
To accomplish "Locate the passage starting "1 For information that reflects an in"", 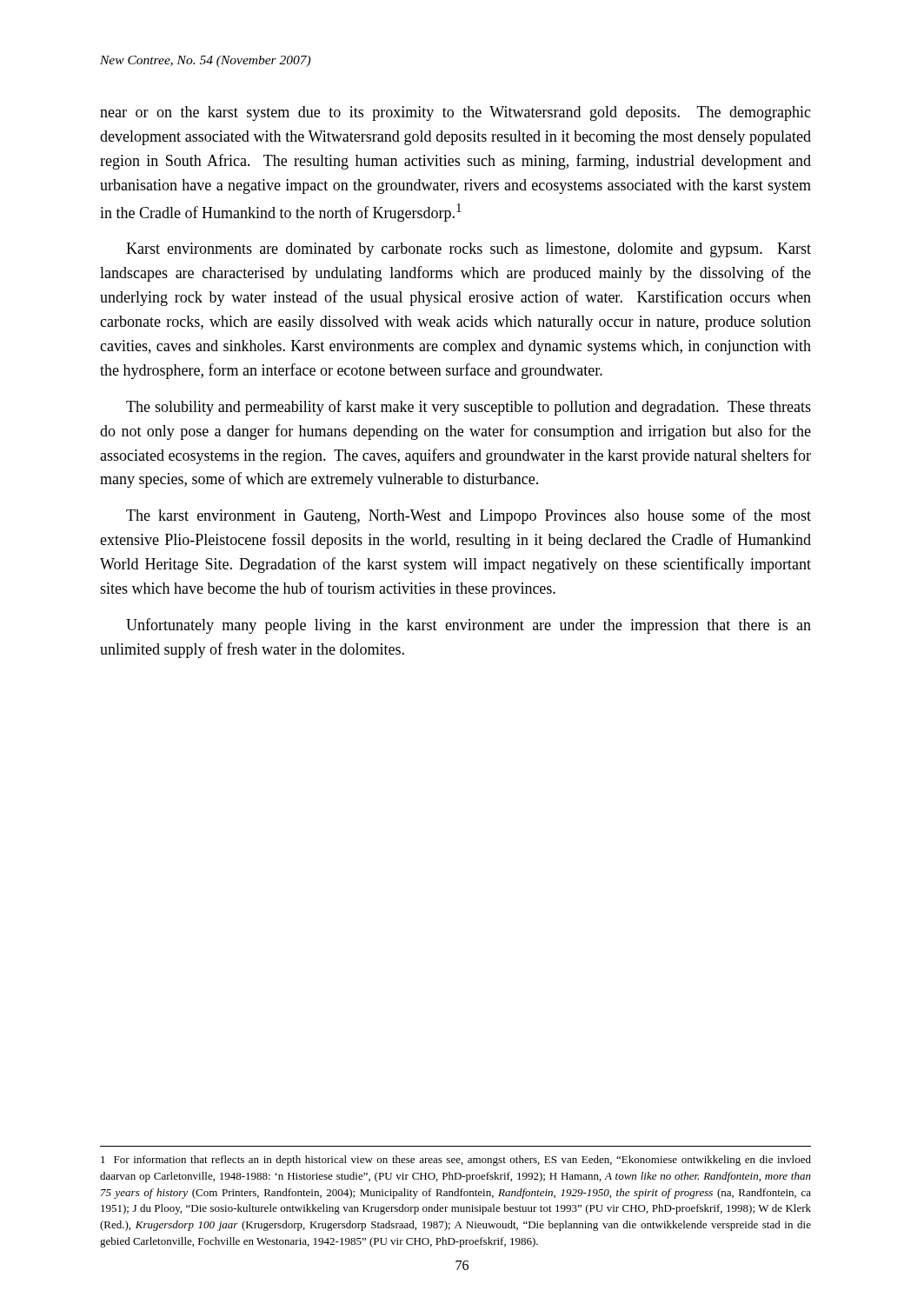I will (455, 1200).
